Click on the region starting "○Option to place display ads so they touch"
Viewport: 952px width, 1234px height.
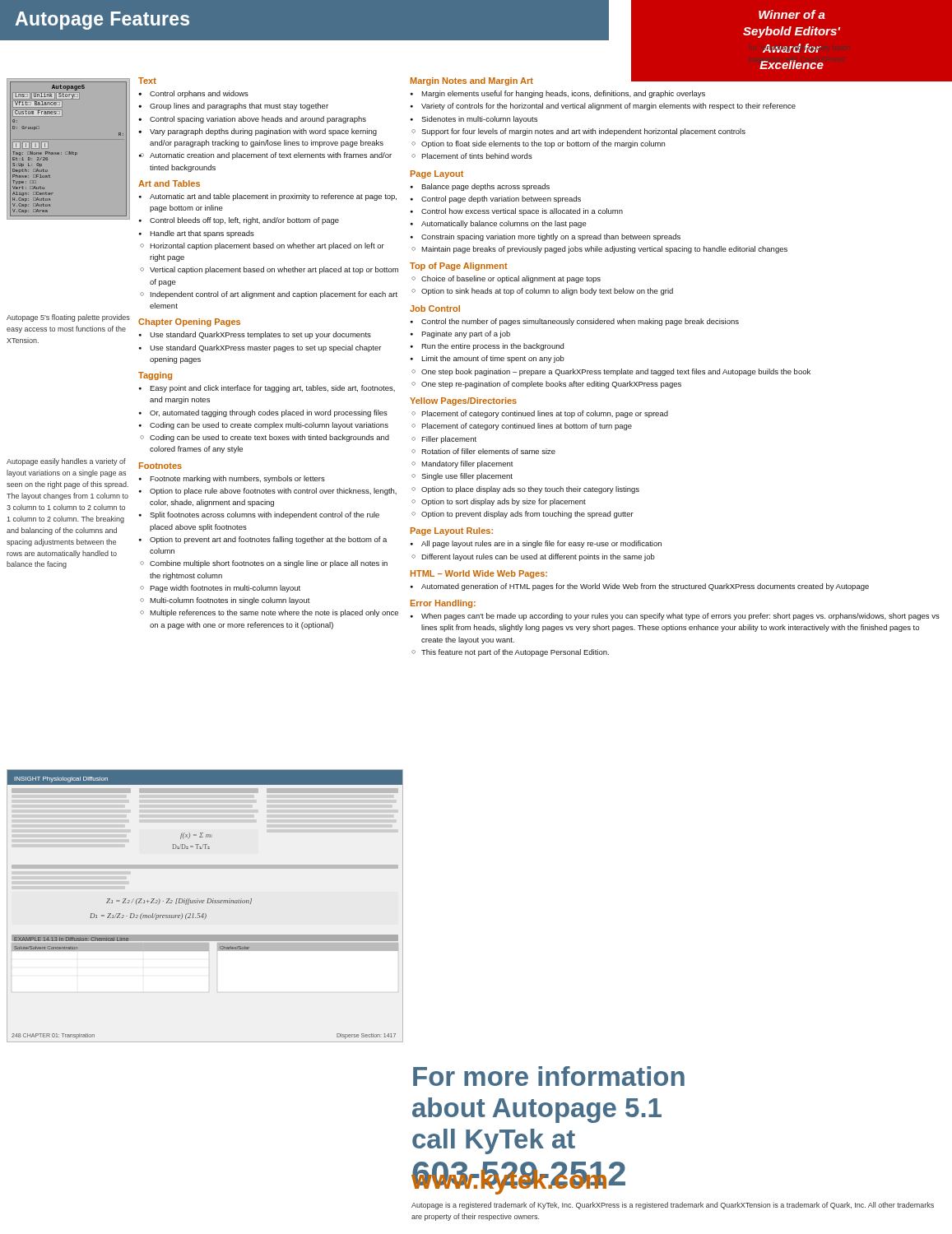coord(525,489)
